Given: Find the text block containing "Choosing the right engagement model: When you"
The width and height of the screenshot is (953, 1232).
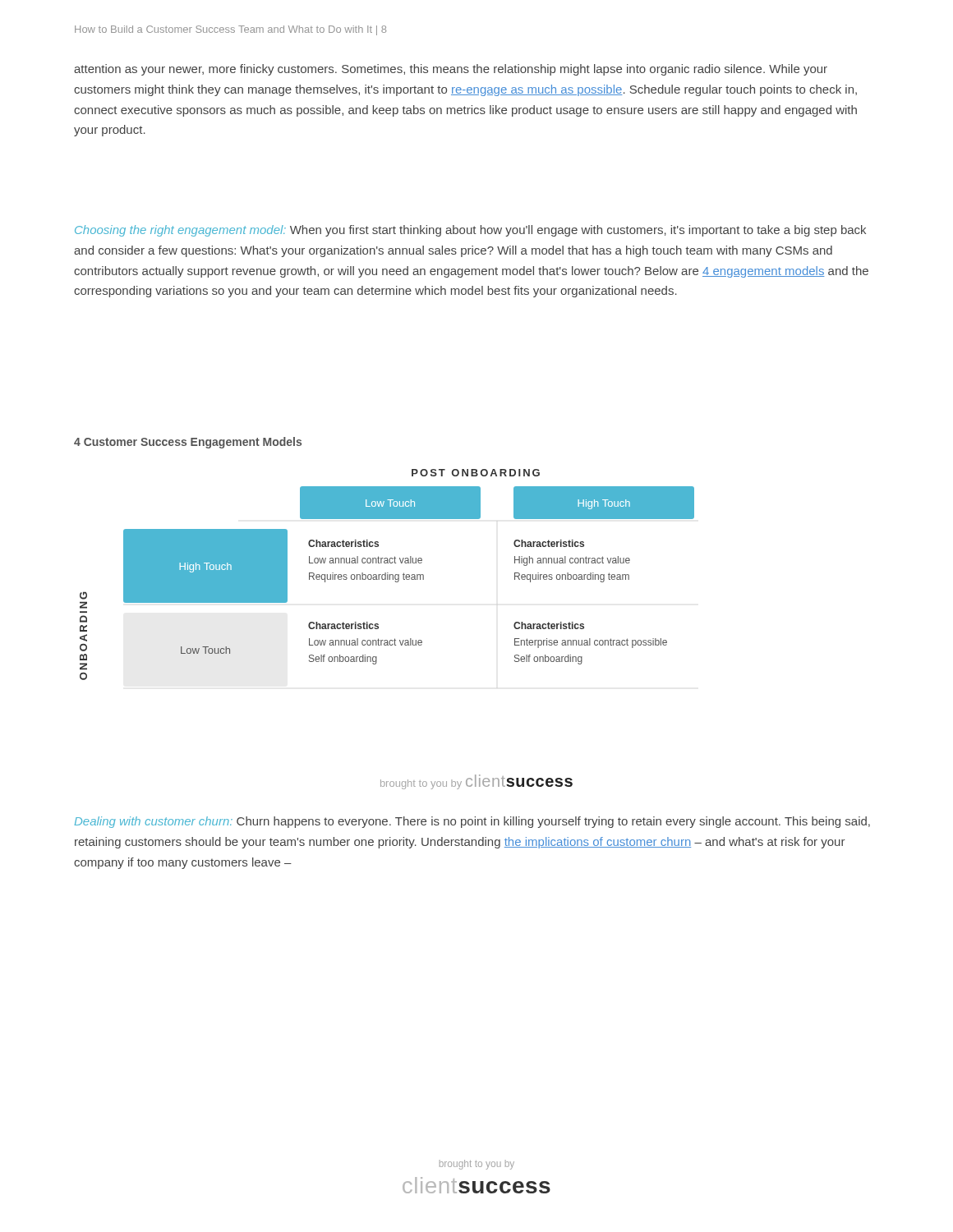Looking at the screenshot, I should point(471,260).
